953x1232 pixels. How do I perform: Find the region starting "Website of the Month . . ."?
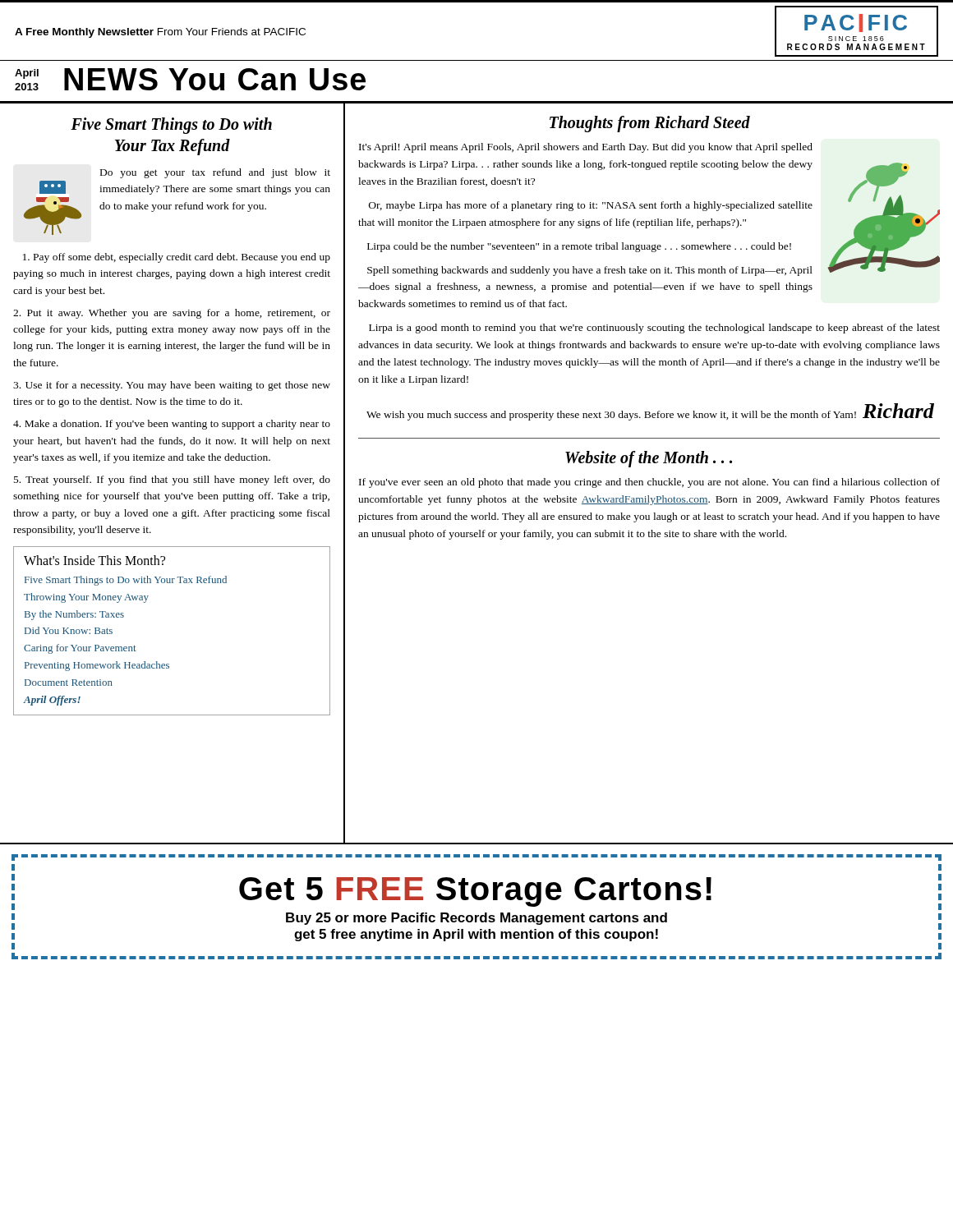[x=649, y=458]
